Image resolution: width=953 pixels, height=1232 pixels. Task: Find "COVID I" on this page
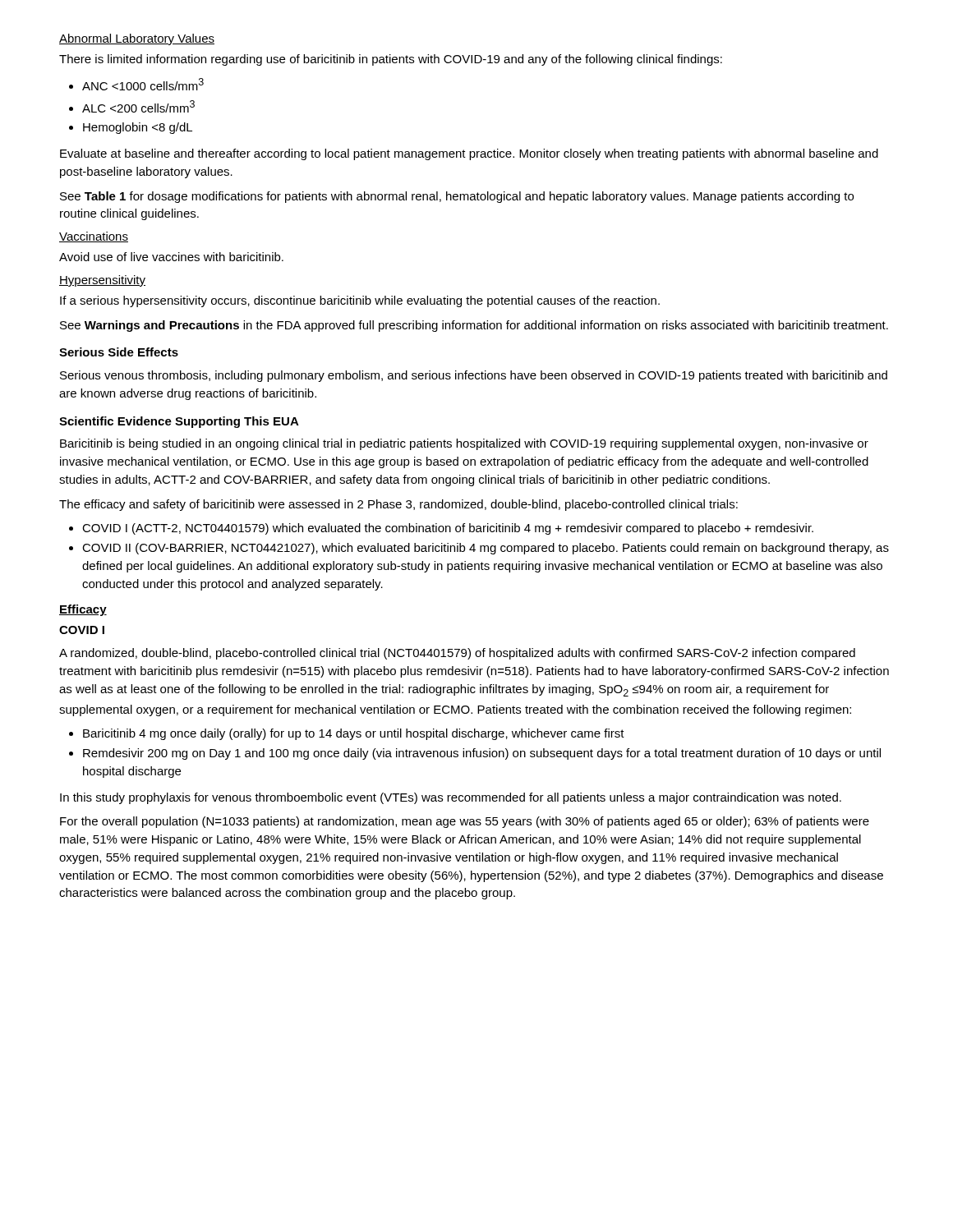(x=82, y=630)
